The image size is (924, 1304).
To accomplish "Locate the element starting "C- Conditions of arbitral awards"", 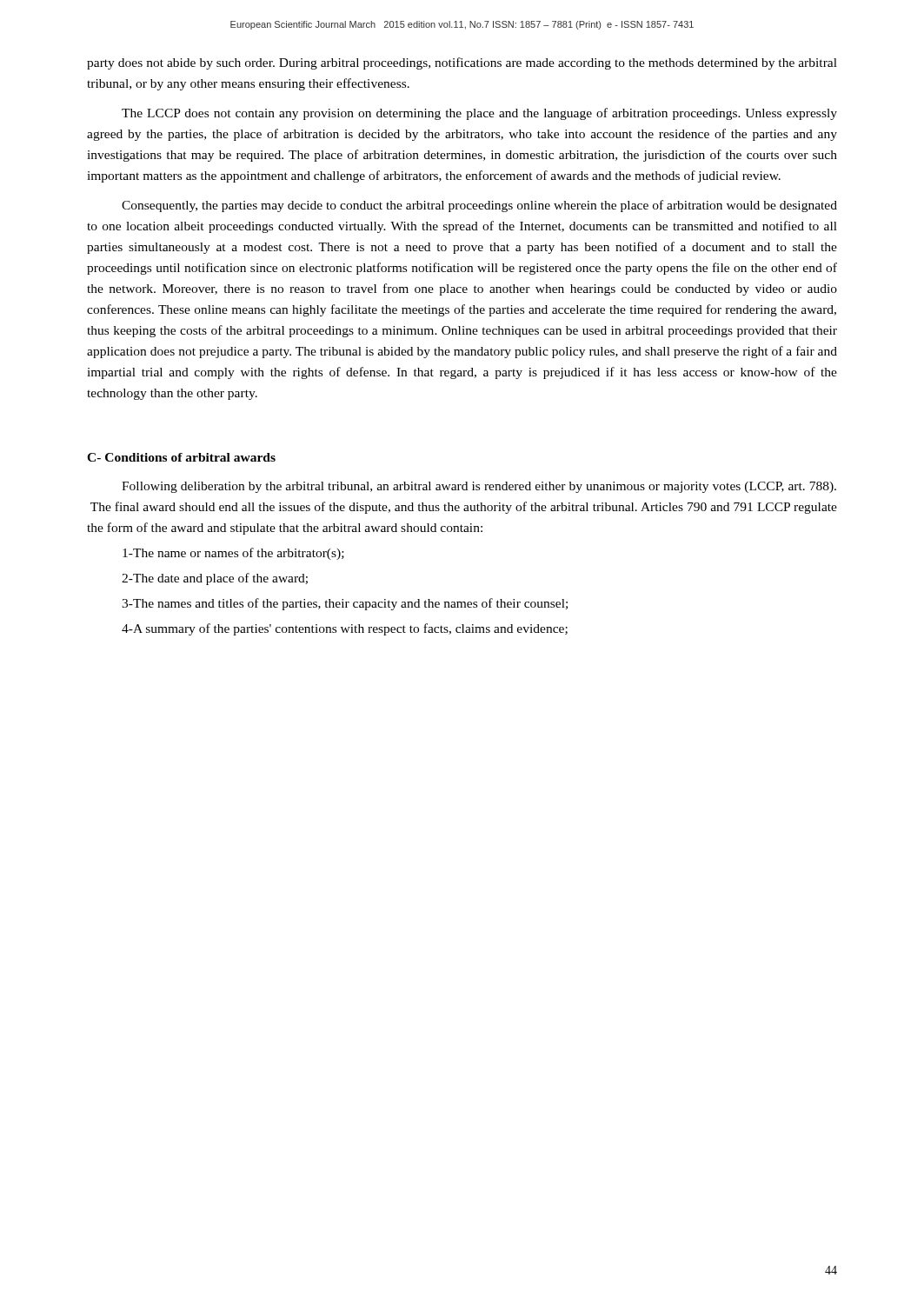I will 181,457.
